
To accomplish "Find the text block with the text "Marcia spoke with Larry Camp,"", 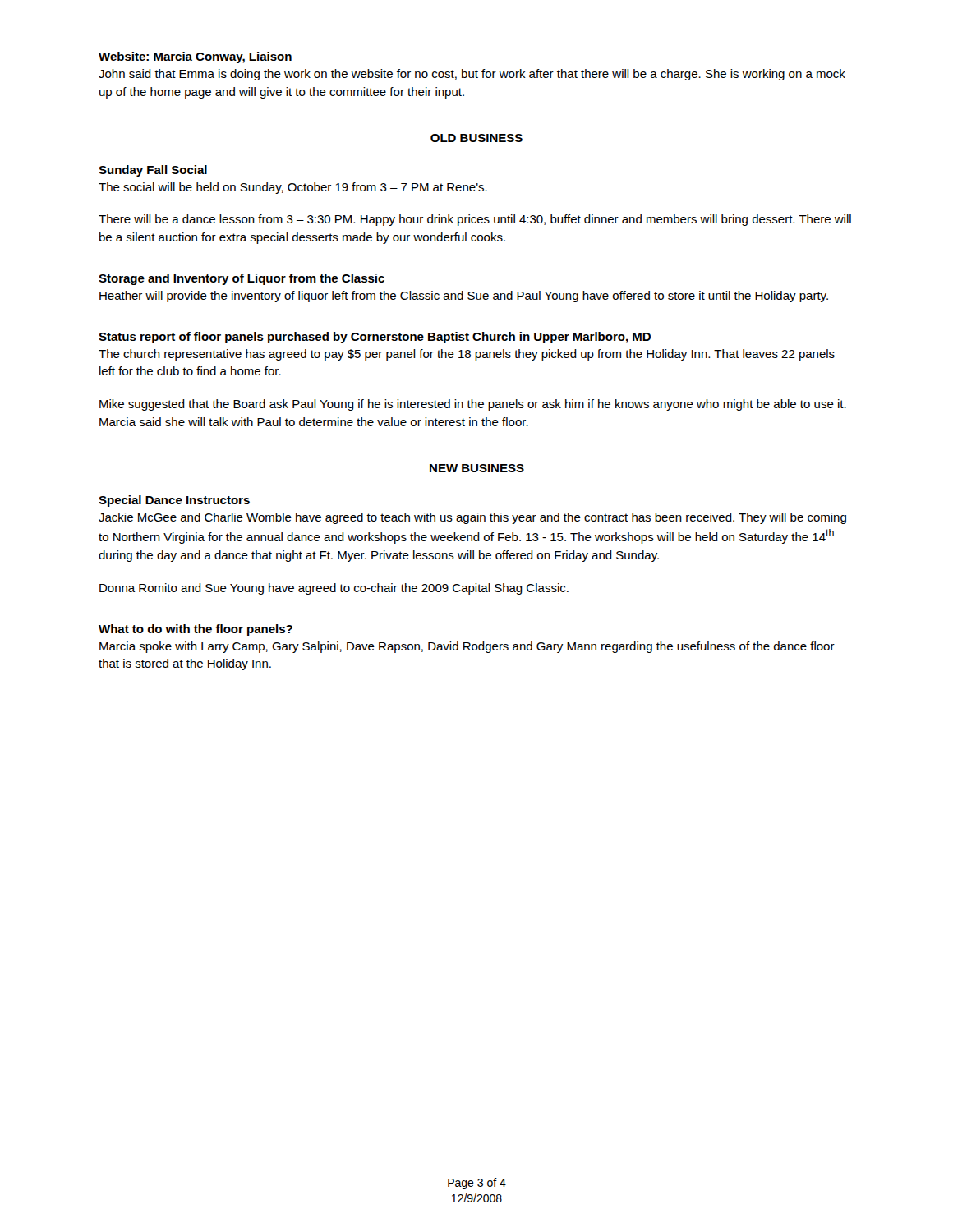I will [466, 654].
